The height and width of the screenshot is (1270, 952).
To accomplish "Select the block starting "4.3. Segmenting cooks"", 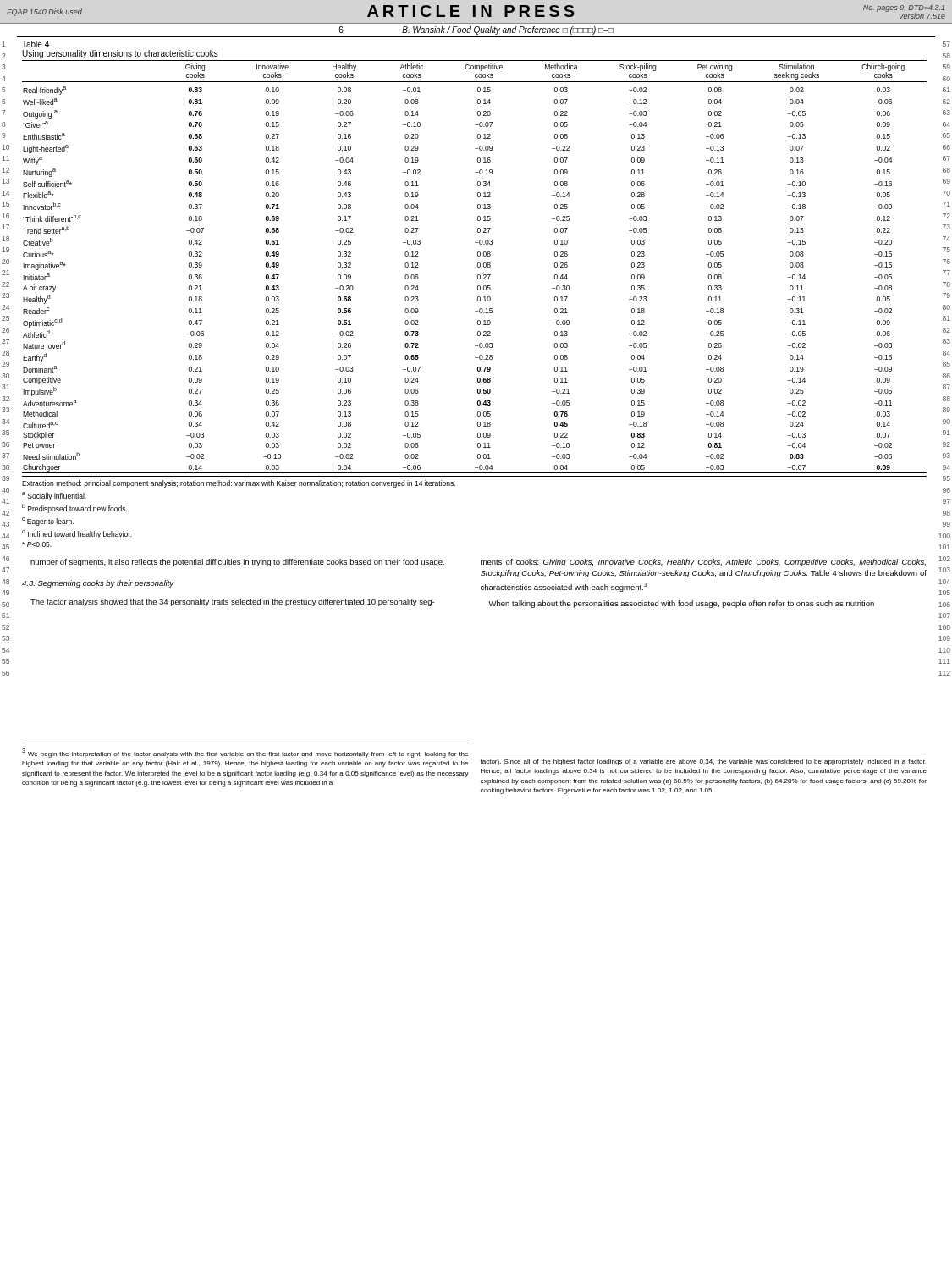I will [x=98, y=583].
